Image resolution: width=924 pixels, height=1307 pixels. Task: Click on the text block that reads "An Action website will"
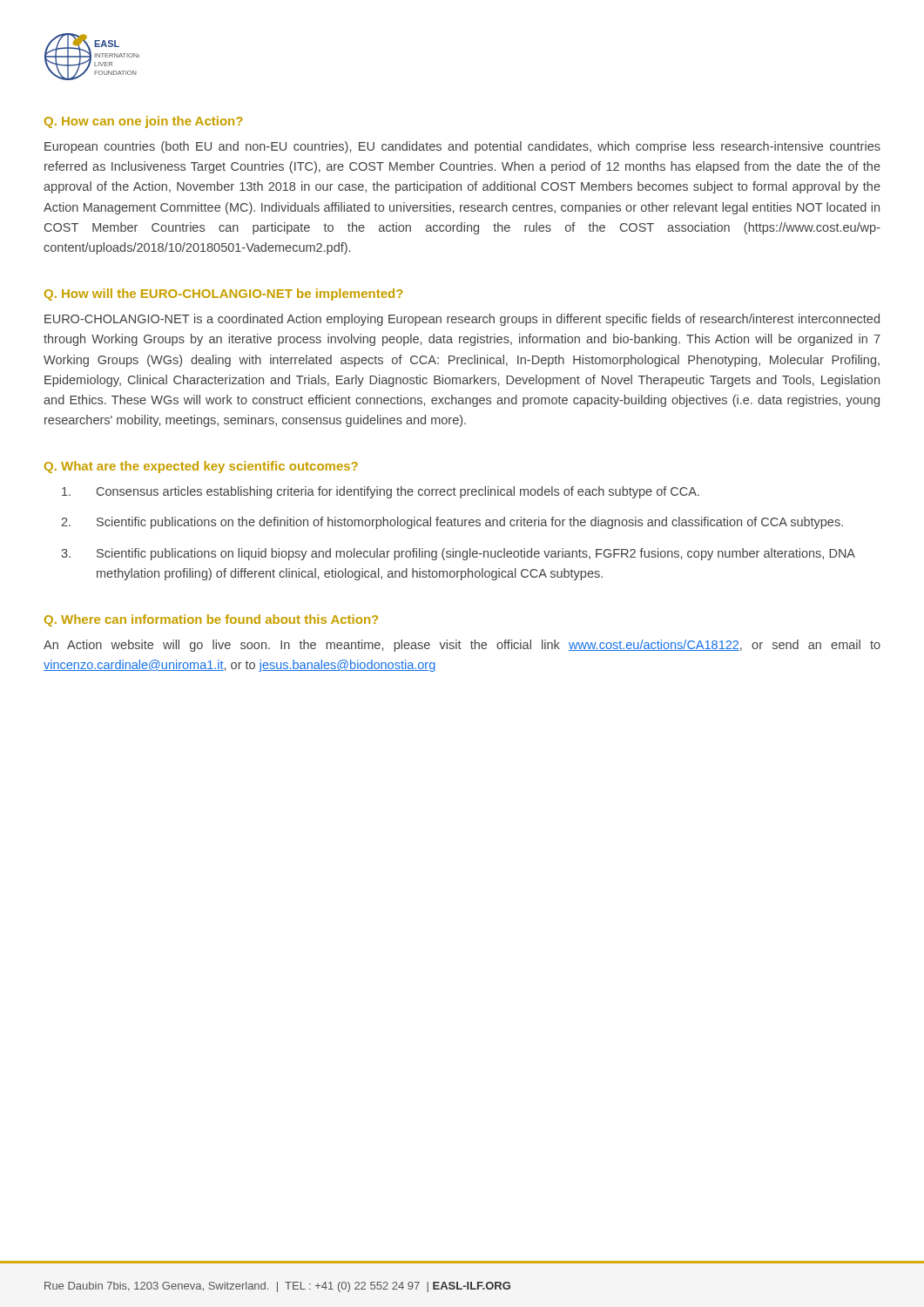click(462, 655)
